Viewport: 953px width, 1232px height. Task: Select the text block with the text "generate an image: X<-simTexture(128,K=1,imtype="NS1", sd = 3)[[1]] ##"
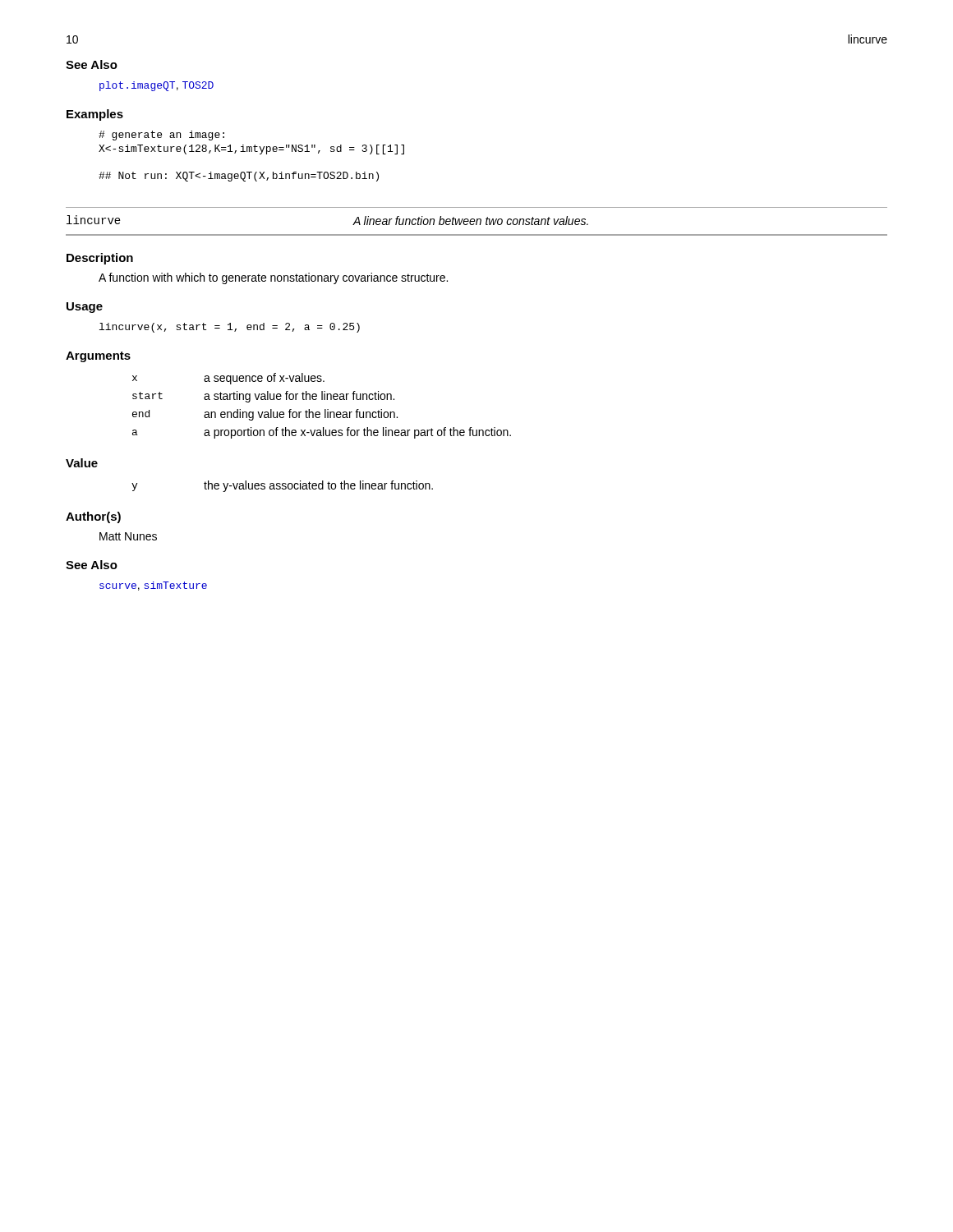[252, 156]
